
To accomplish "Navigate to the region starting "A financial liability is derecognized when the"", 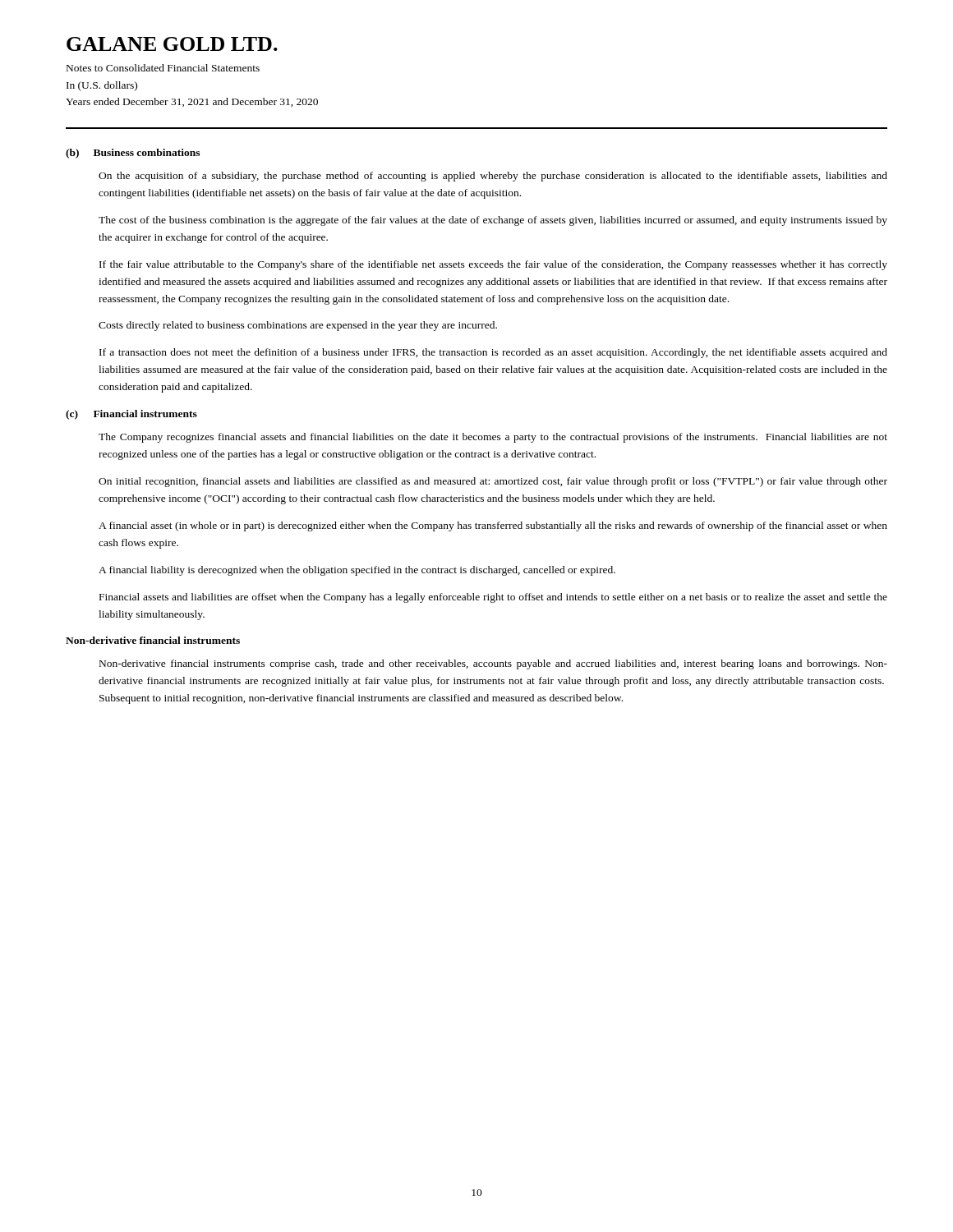I will pyautogui.click(x=357, y=569).
